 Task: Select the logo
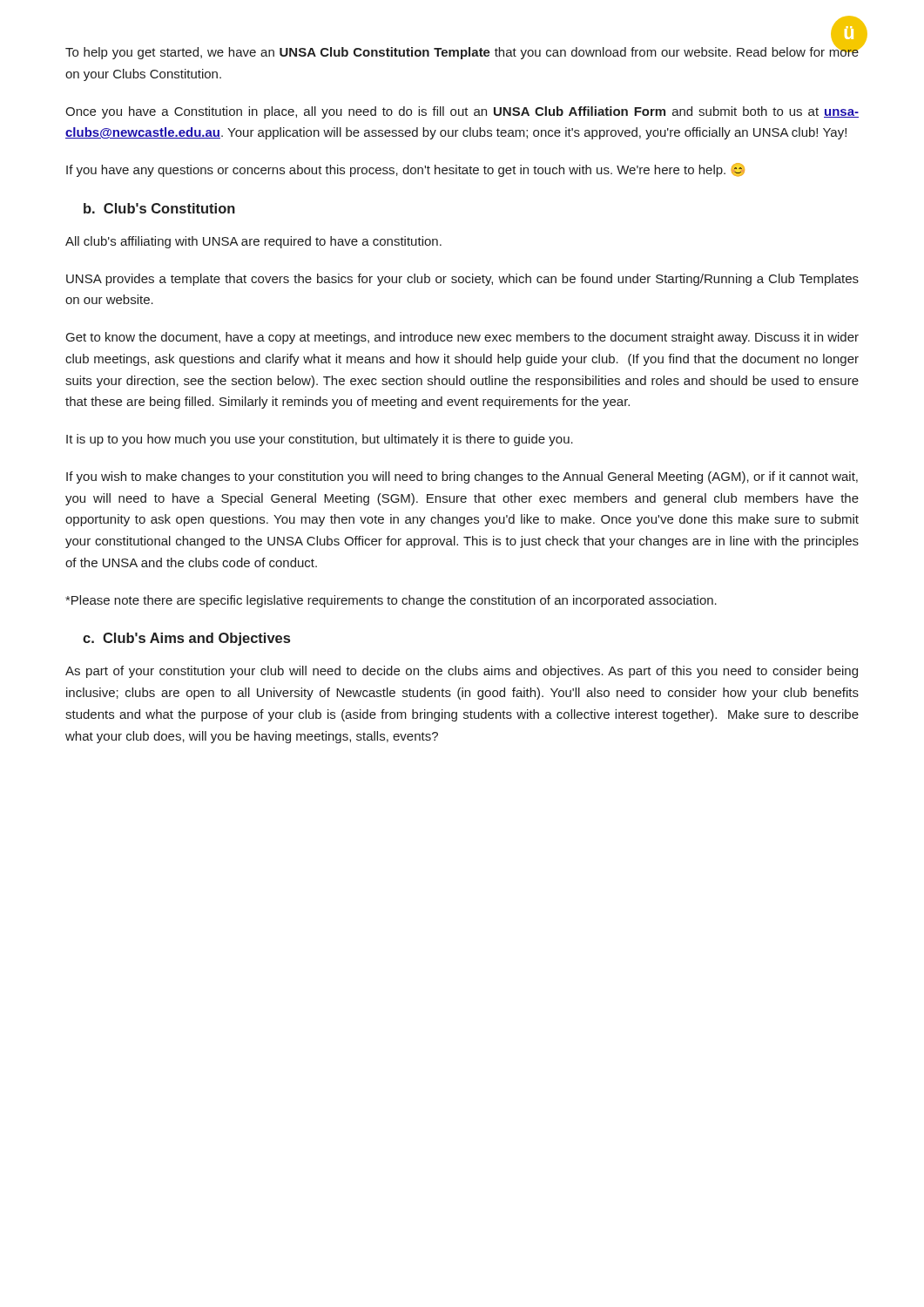point(849,35)
